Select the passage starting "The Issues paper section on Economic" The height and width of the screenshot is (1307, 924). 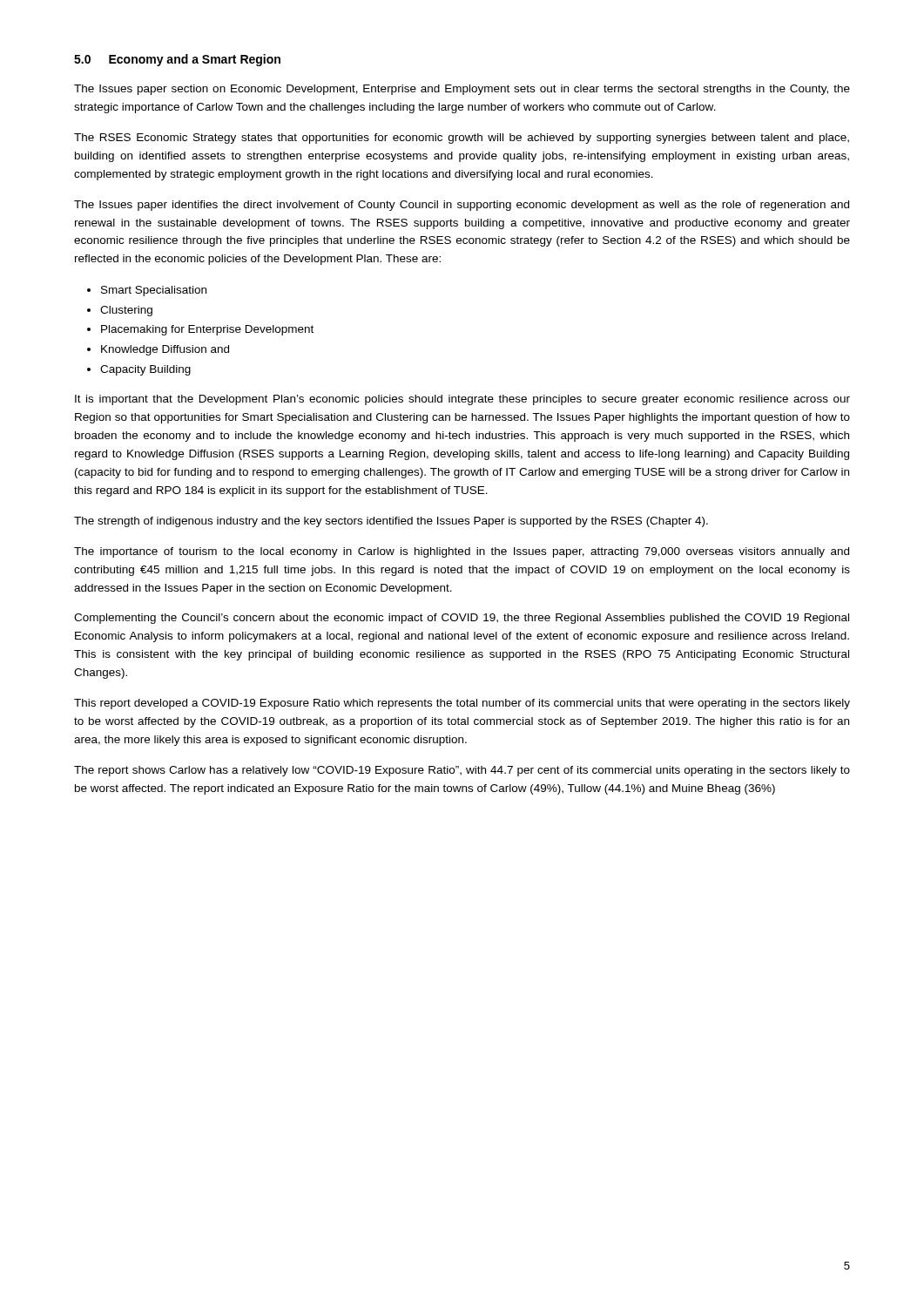coord(462,98)
